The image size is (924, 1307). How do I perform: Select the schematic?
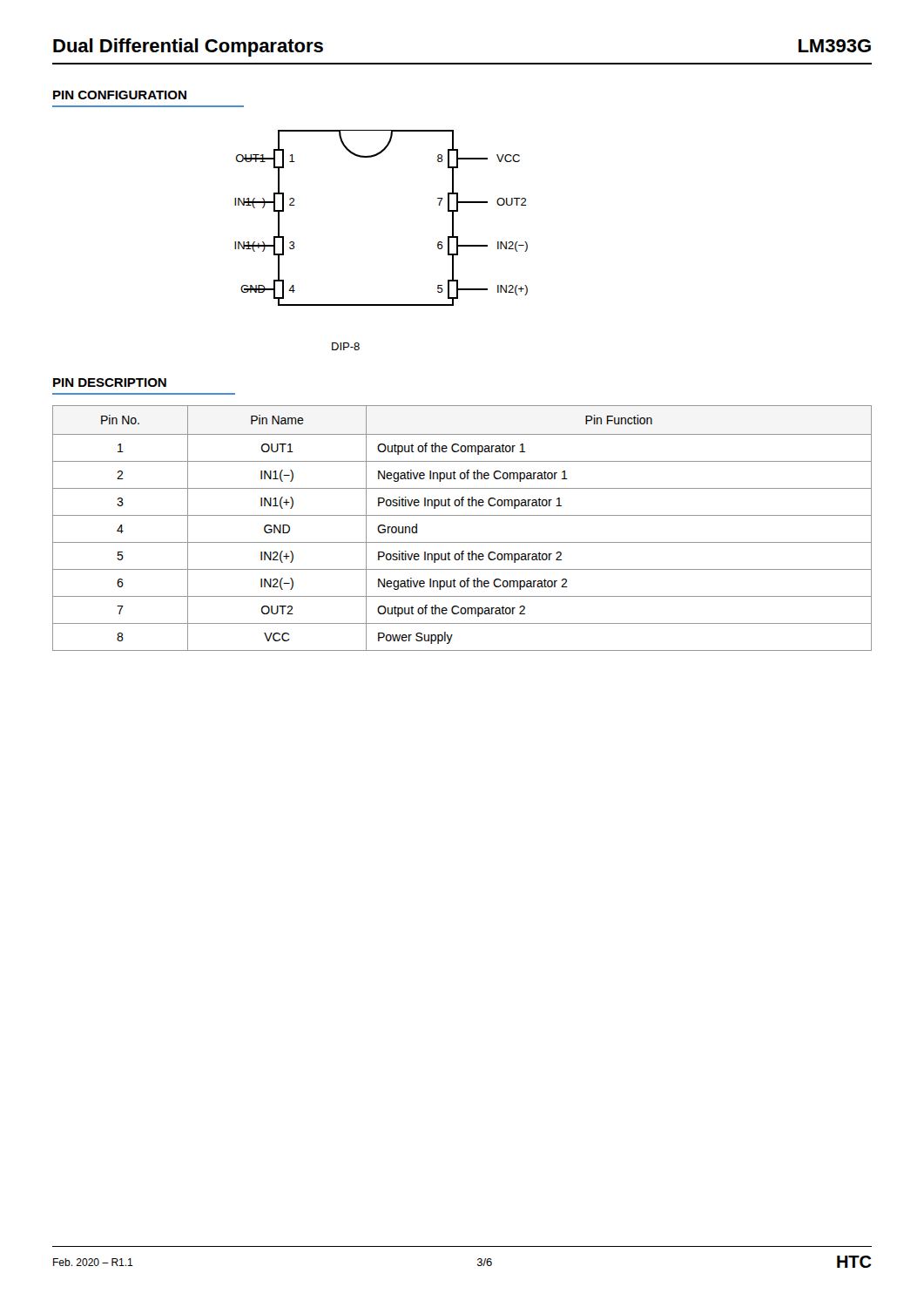[366, 231]
